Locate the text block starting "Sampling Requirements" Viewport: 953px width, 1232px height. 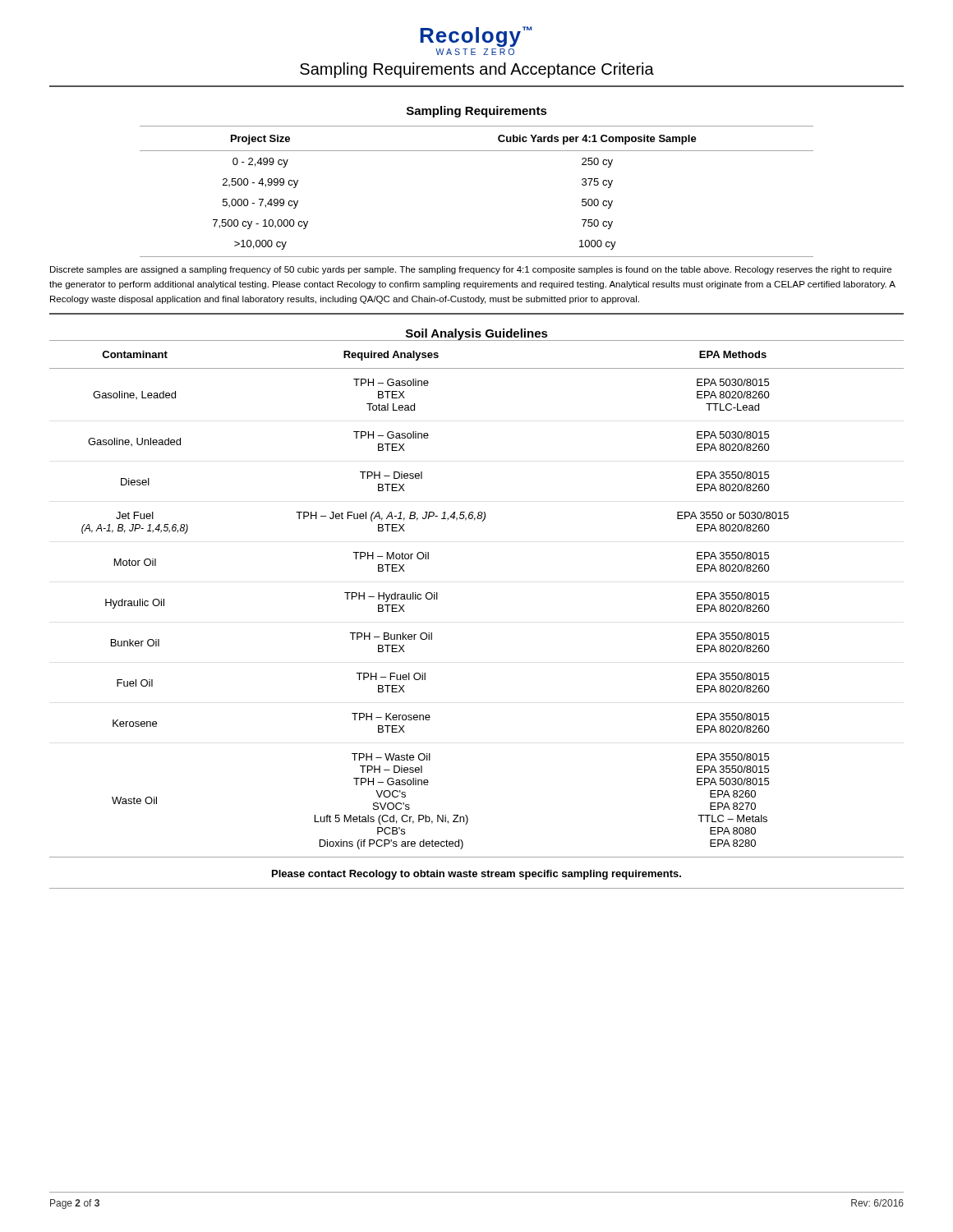tap(476, 110)
